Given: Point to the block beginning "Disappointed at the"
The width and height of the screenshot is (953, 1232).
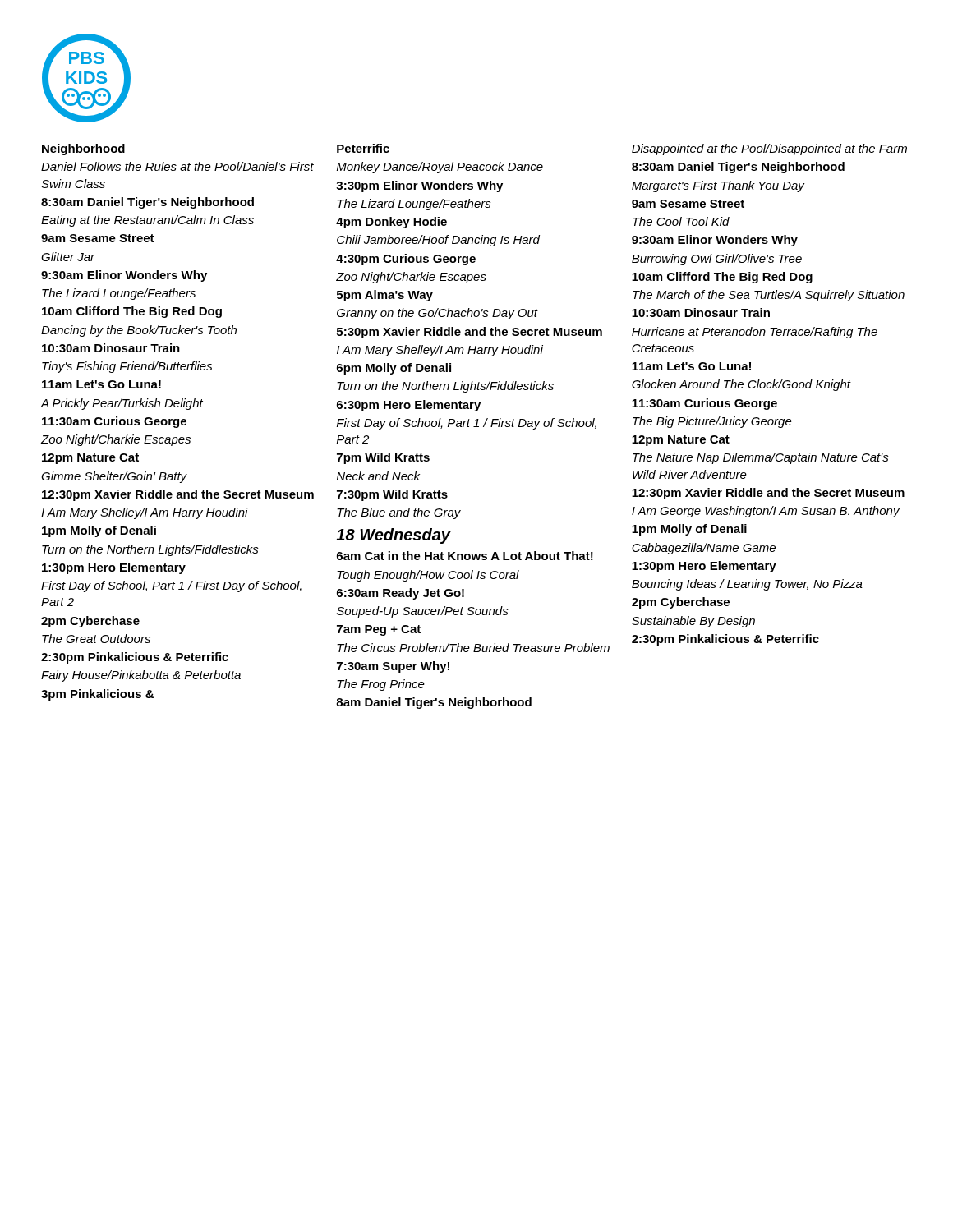Looking at the screenshot, I should 772,394.
